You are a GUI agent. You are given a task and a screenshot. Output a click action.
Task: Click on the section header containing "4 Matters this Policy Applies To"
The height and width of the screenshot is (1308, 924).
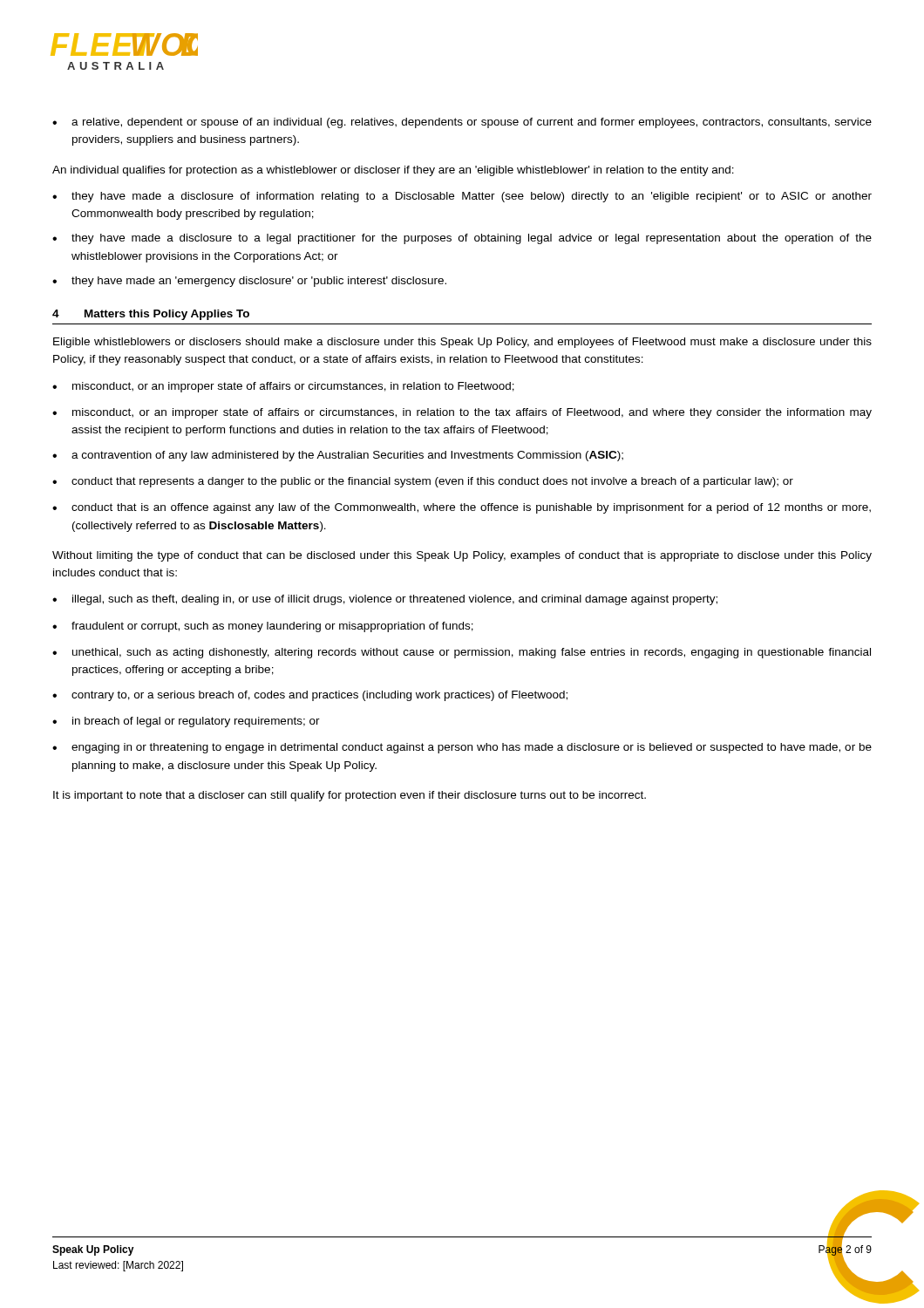151,314
